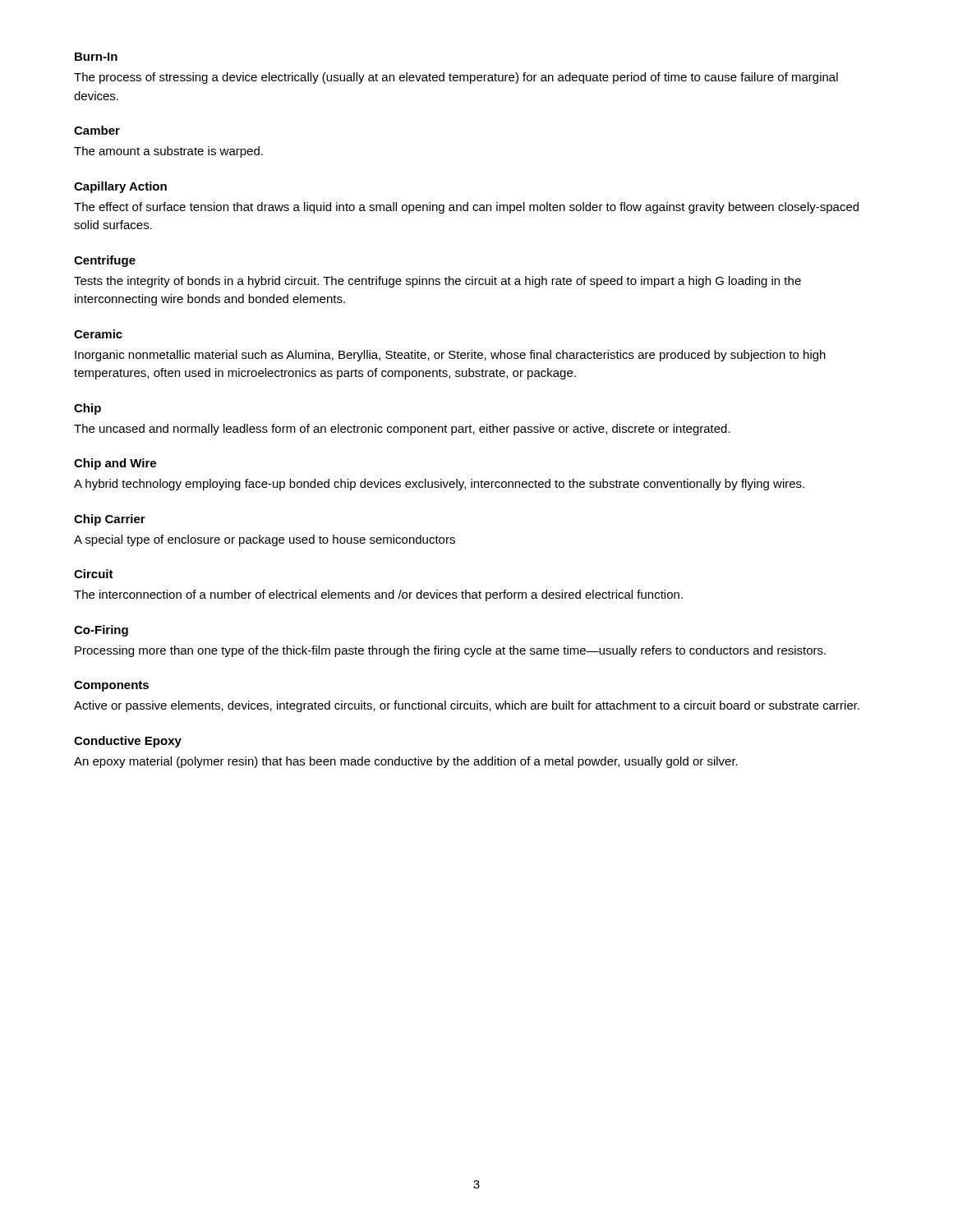Click on the text block containing "A special type of"
Screen dimensions: 1232x953
pyautogui.click(x=265, y=540)
